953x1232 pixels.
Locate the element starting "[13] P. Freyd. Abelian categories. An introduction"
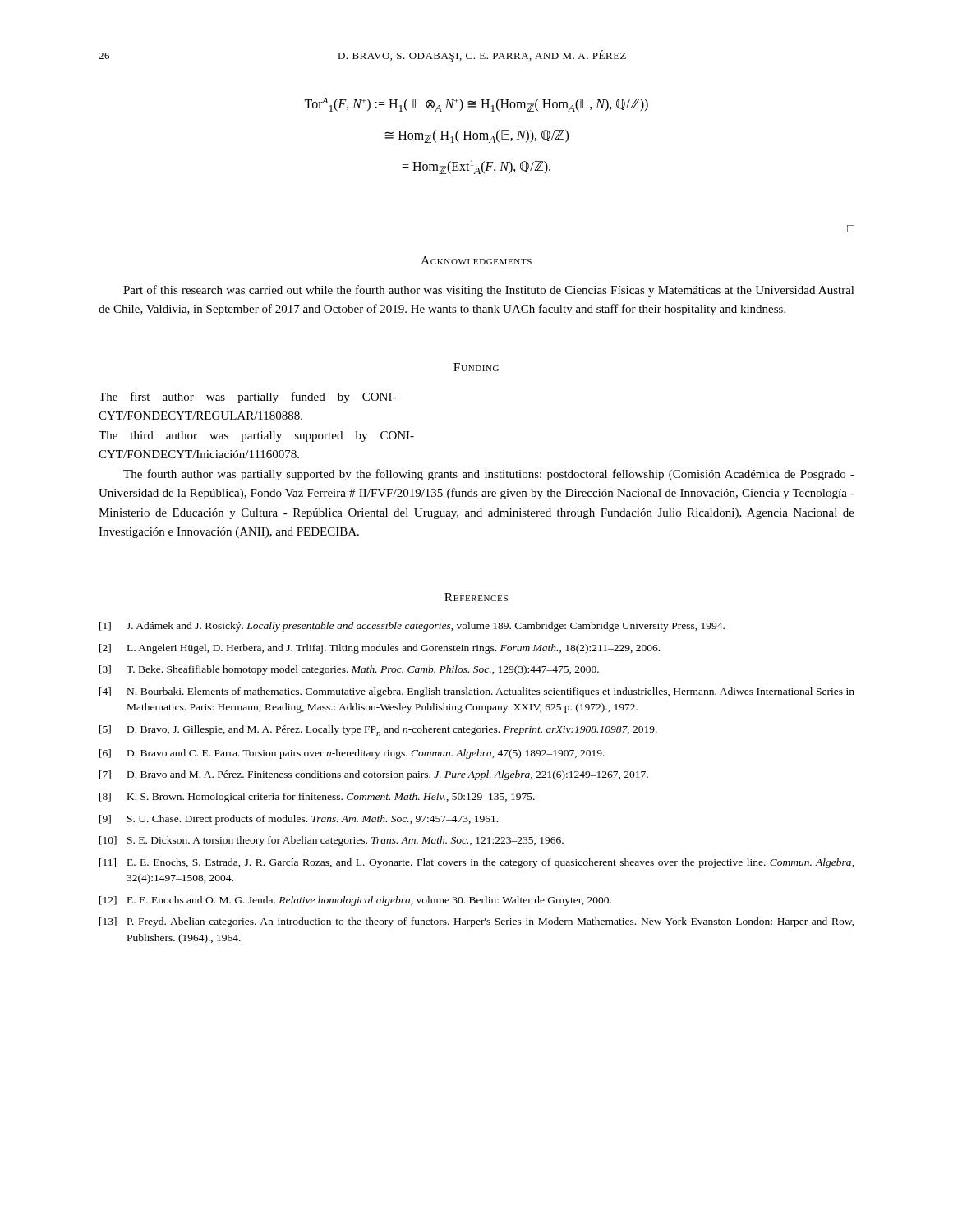(476, 930)
